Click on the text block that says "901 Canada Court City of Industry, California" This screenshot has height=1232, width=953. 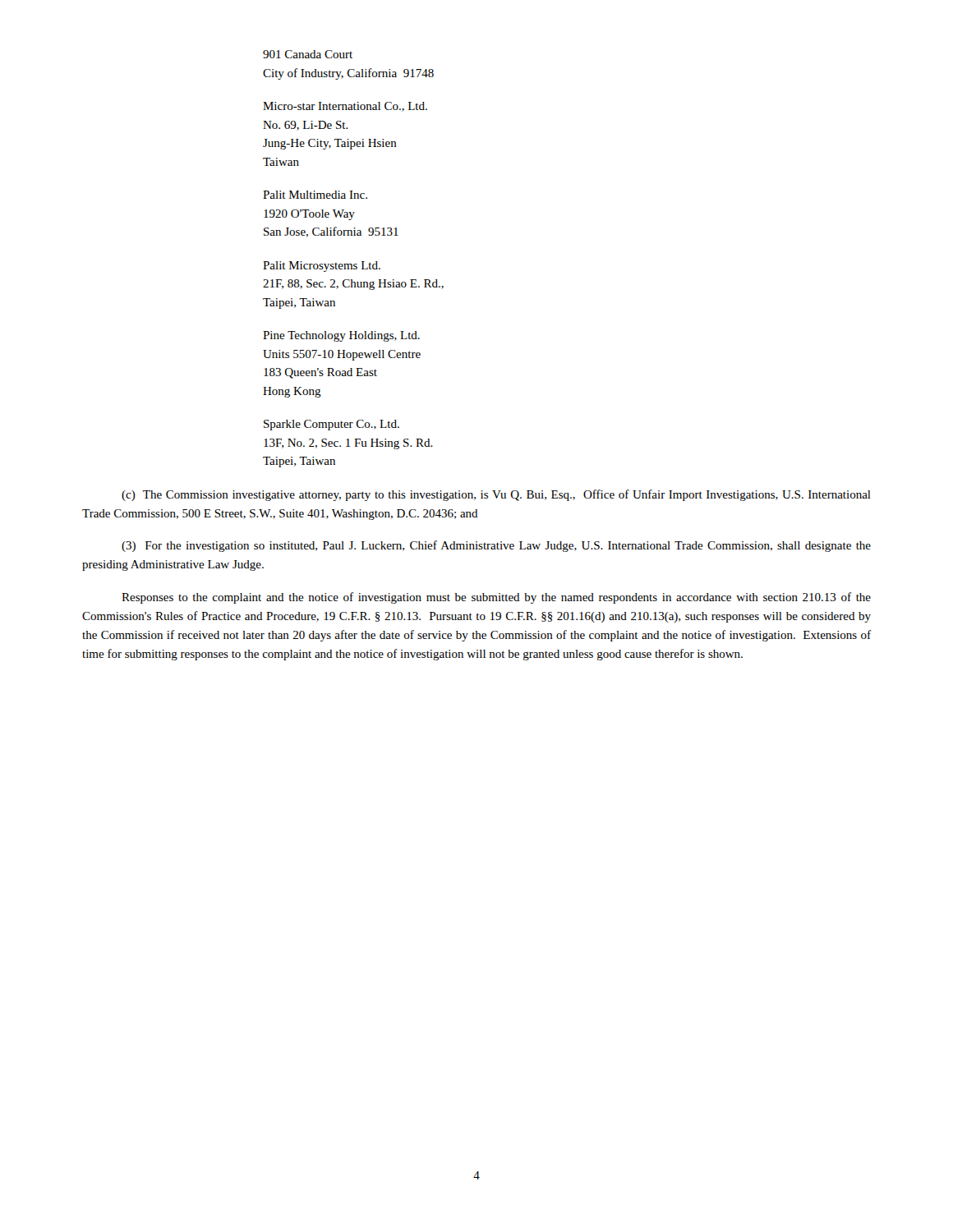click(348, 63)
